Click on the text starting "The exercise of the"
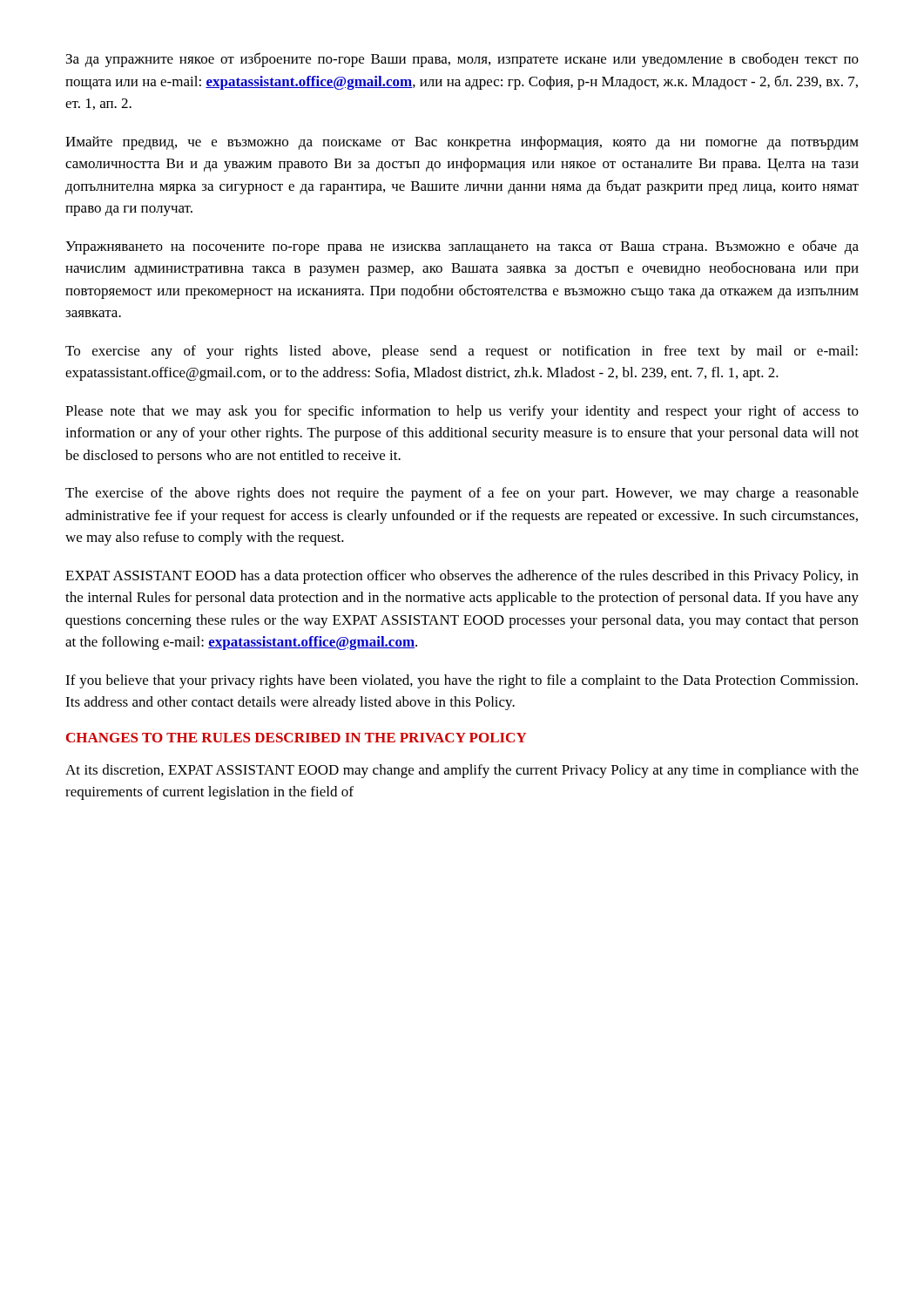The height and width of the screenshot is (1307, 924). (462, 515)
